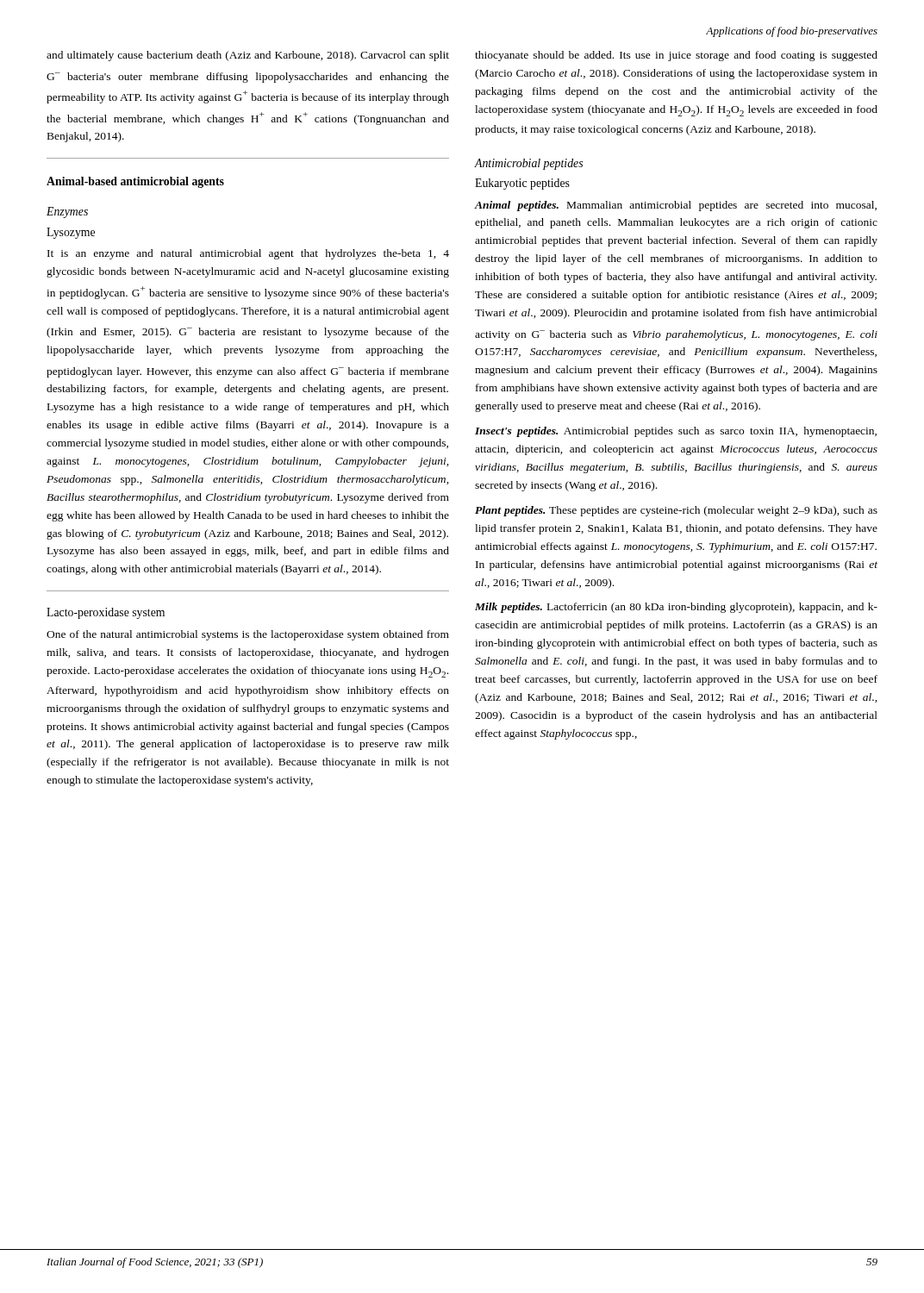Point to the region starting "Antimicrobial peptides"
The image size is (924, 1293).
point(529,163)
